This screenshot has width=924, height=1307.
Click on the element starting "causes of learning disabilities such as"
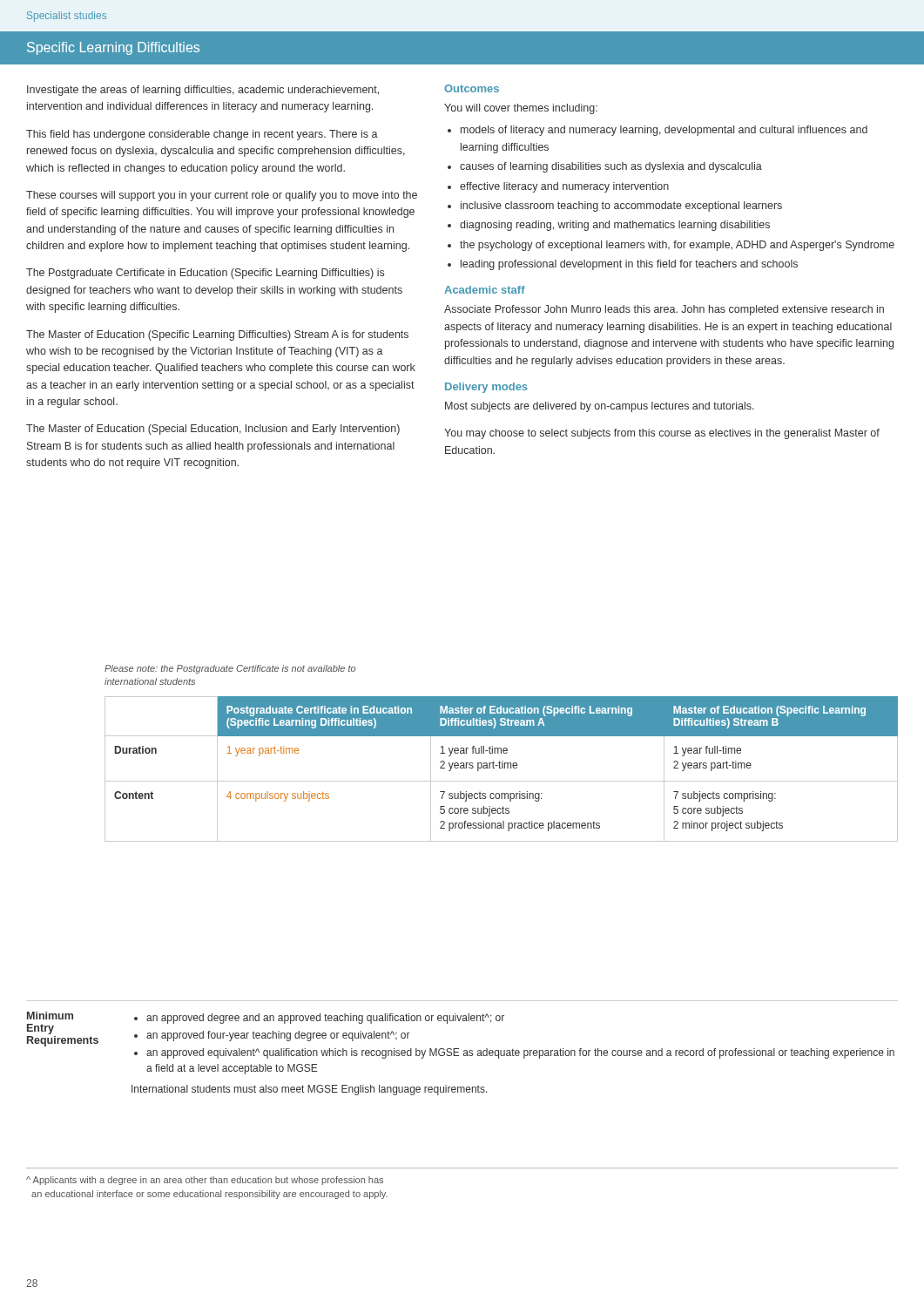pyautogui.click(x=611, y=167)
